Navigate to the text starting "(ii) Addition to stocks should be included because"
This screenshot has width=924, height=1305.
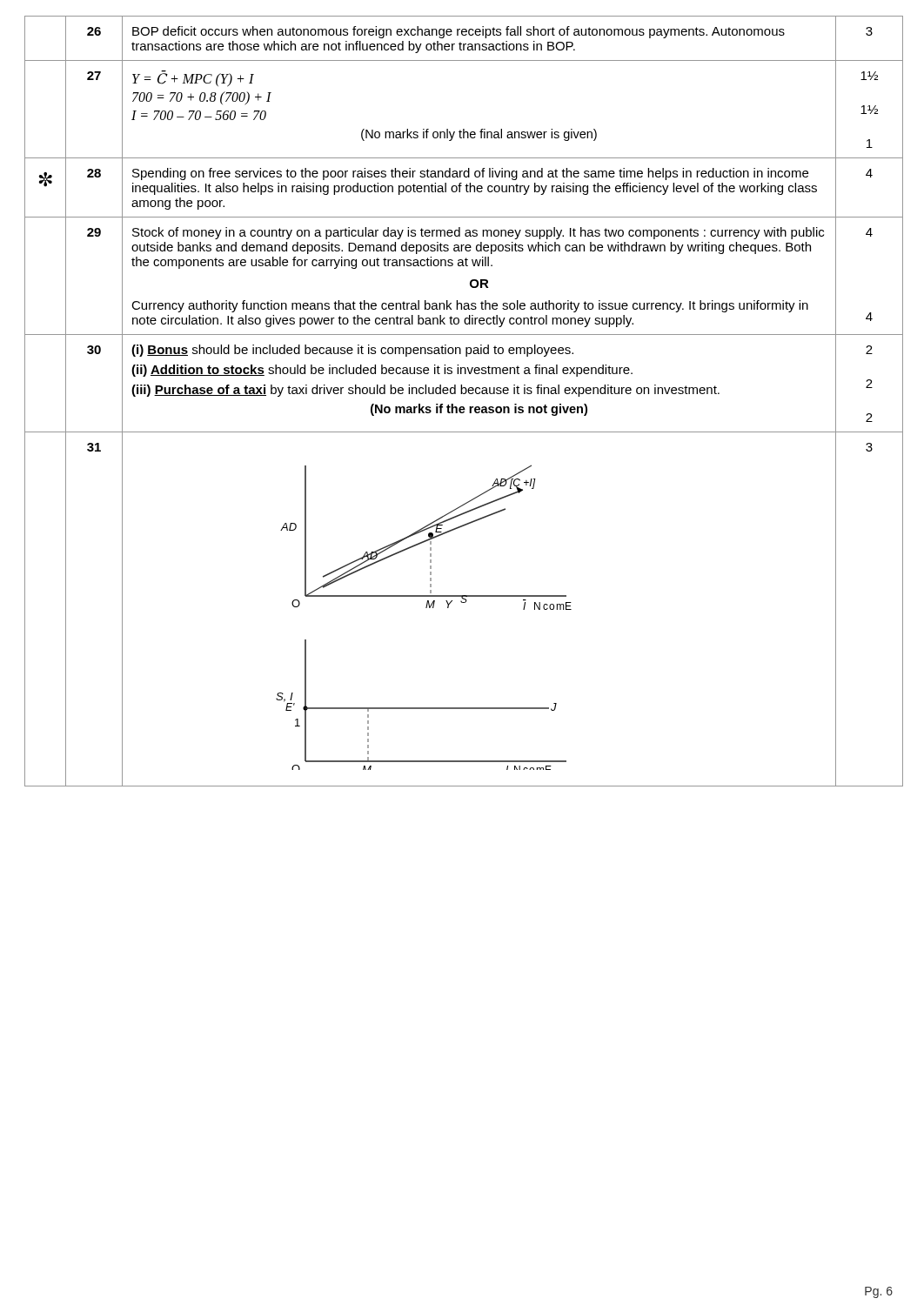click(x=382, y=369)
